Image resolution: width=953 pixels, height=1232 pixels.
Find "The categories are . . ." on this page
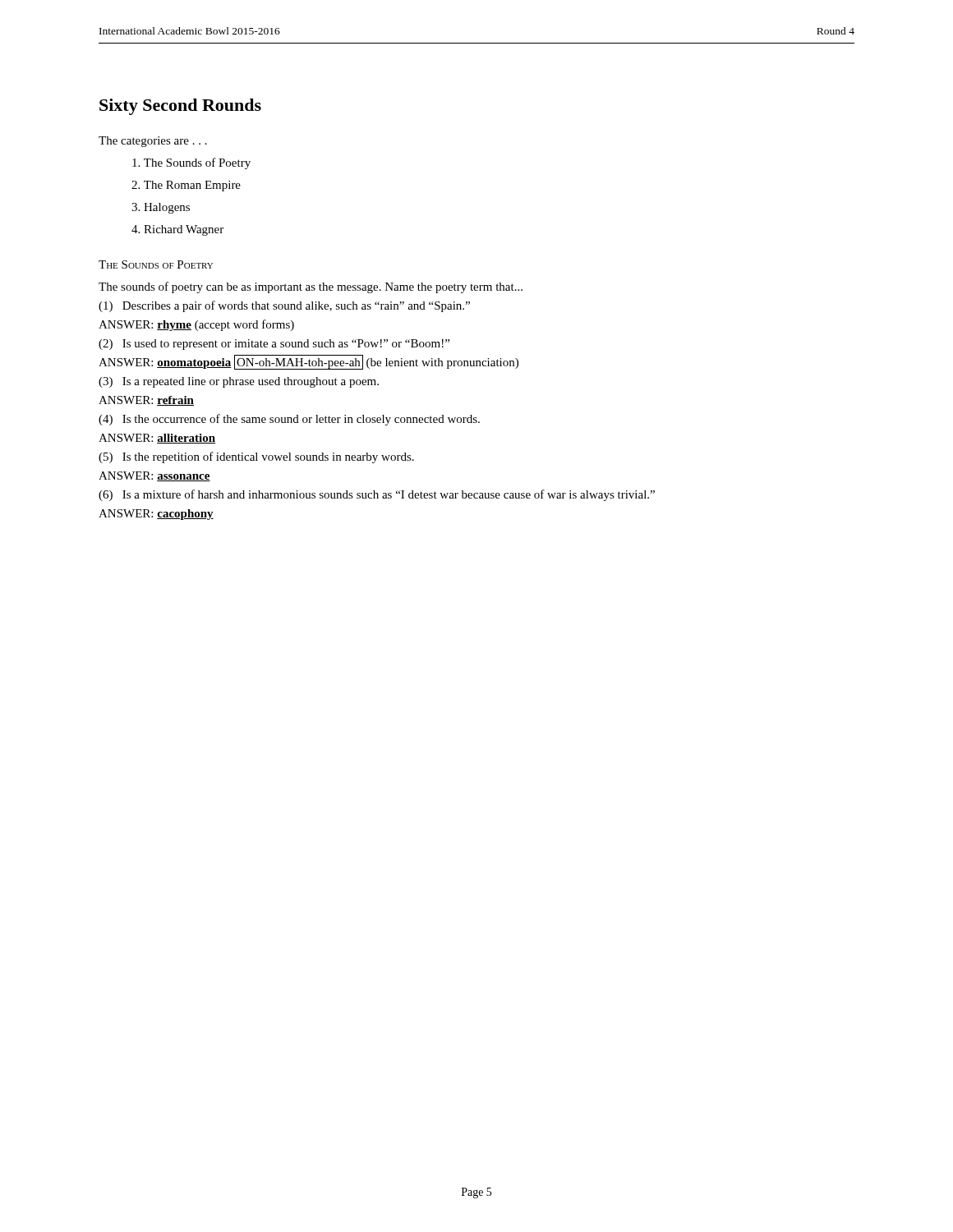click(x=153, y=140)
